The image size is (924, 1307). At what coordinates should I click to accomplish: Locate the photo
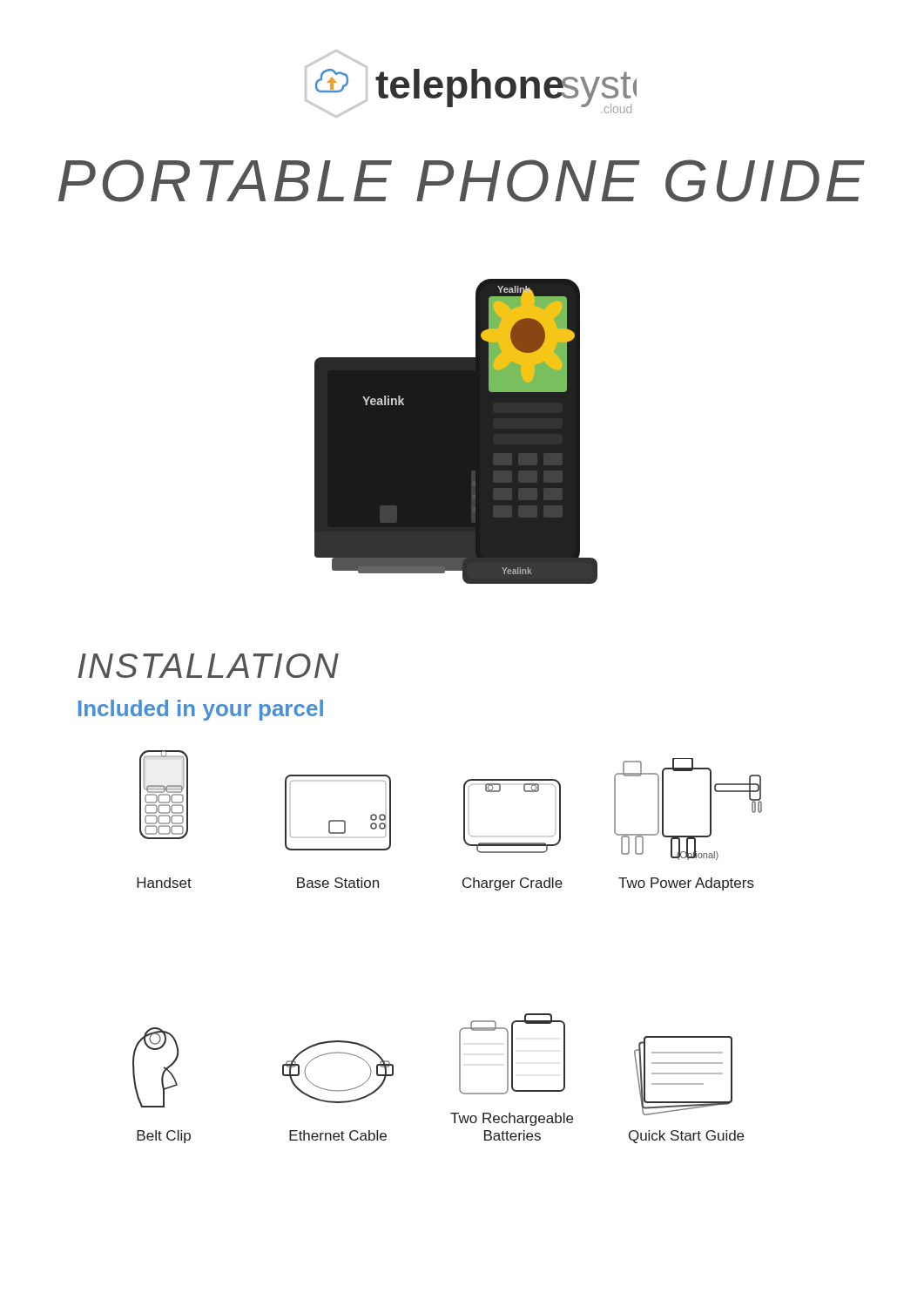coord(462,429)
